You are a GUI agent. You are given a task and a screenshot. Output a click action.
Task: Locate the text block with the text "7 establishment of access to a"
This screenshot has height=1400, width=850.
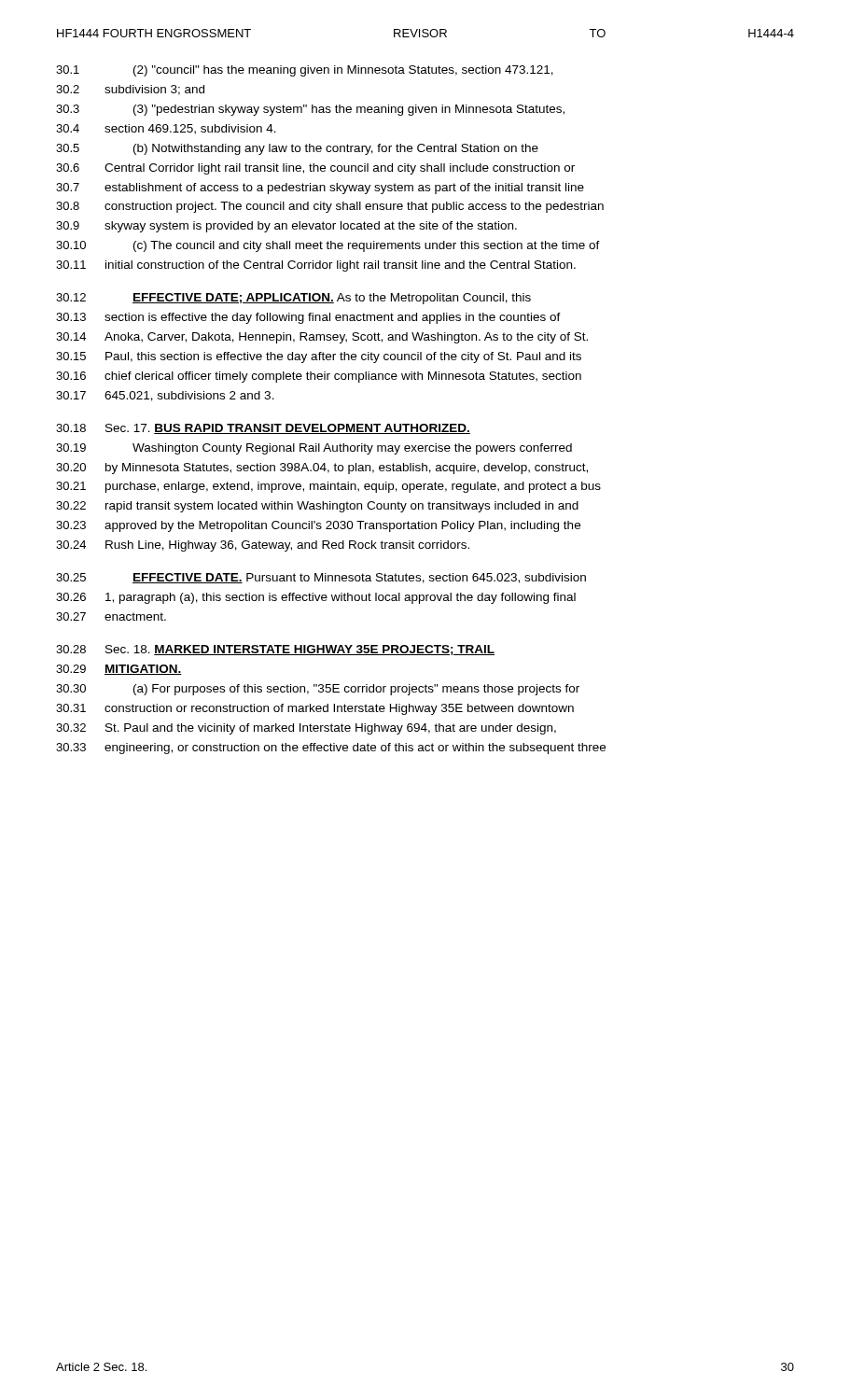[x=320, y=188]
